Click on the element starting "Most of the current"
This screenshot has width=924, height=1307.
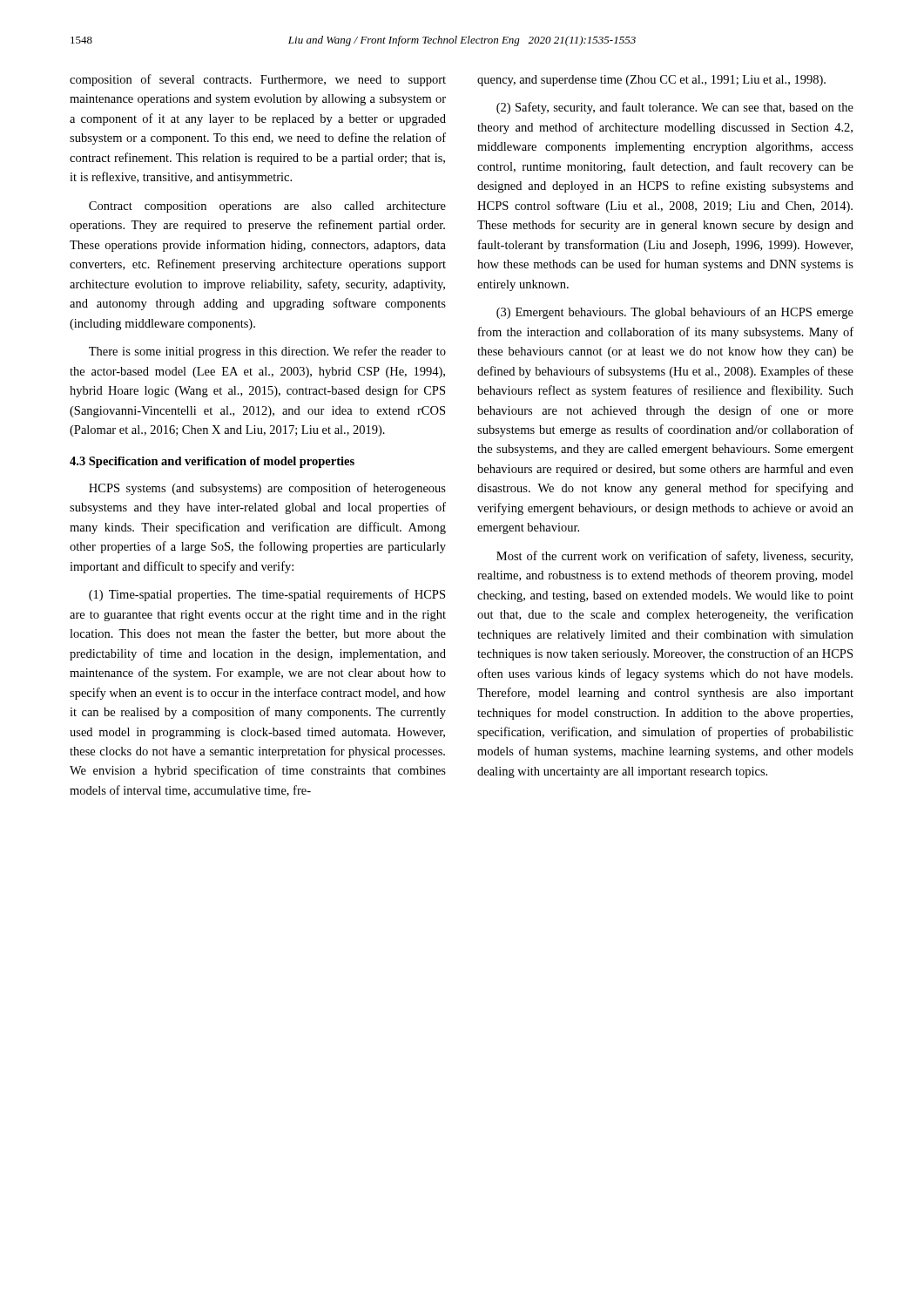(665, 664)
